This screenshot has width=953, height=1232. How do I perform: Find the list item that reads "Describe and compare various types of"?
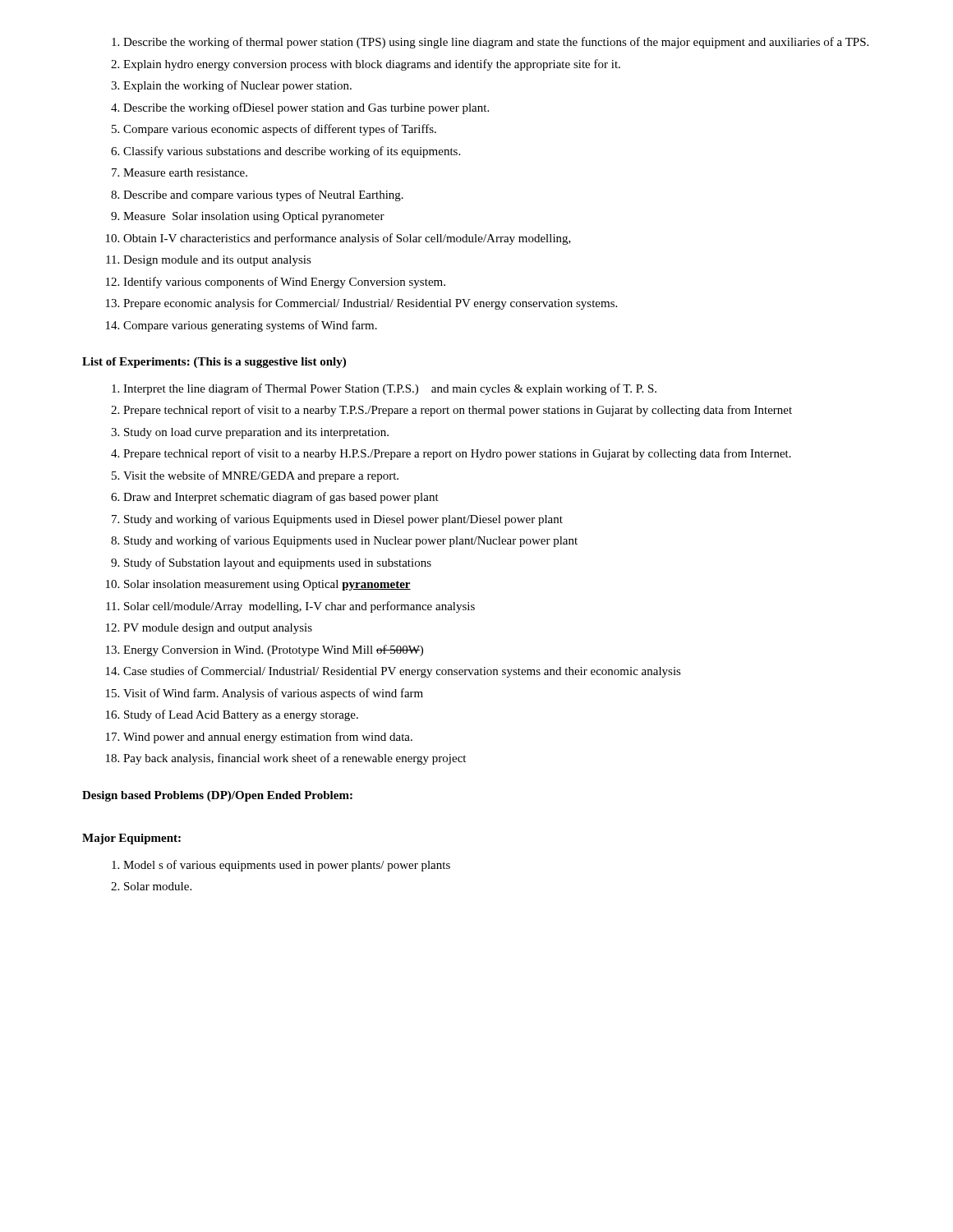264,194
